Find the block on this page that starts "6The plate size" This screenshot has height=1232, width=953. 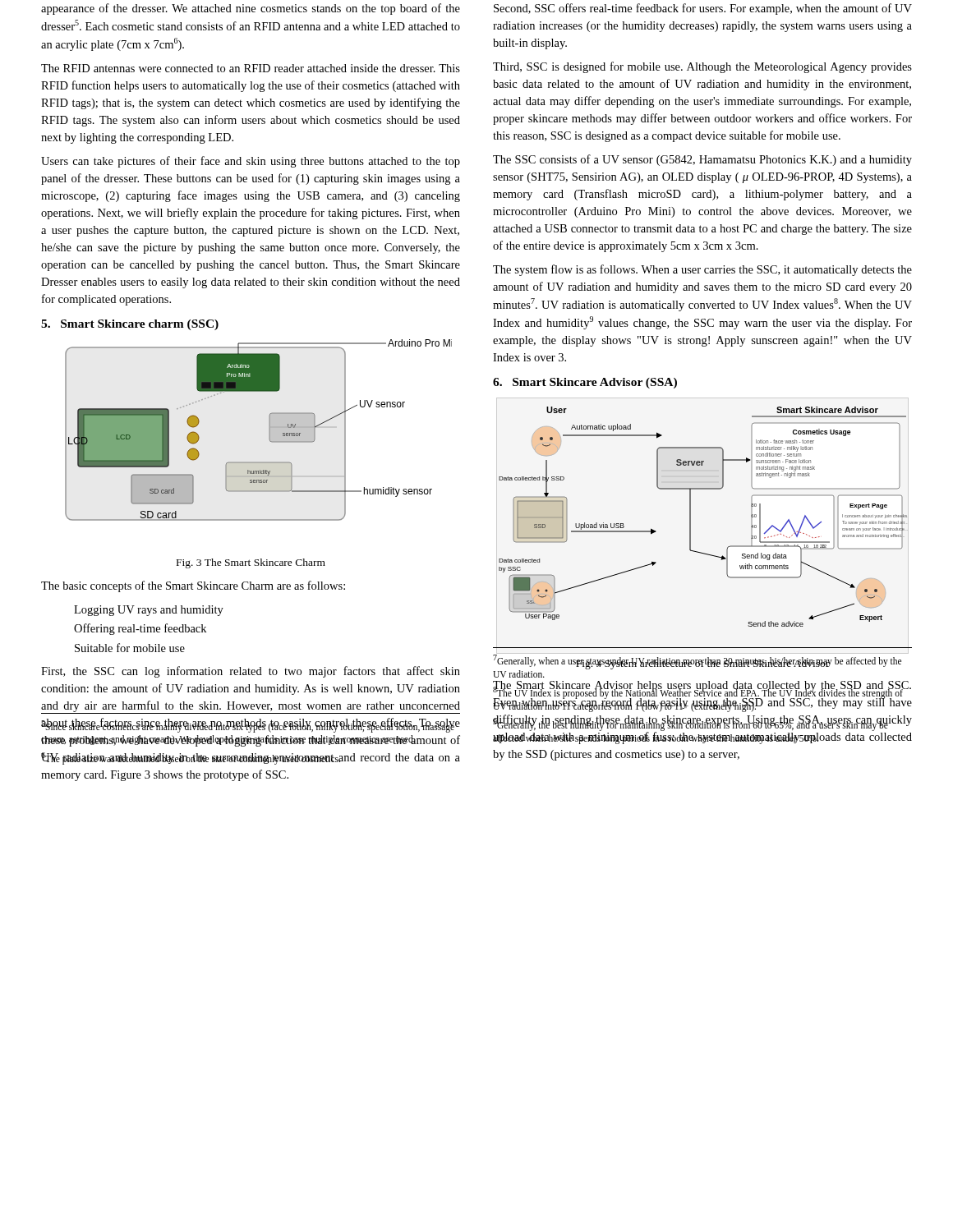click(x=191, y=757)
